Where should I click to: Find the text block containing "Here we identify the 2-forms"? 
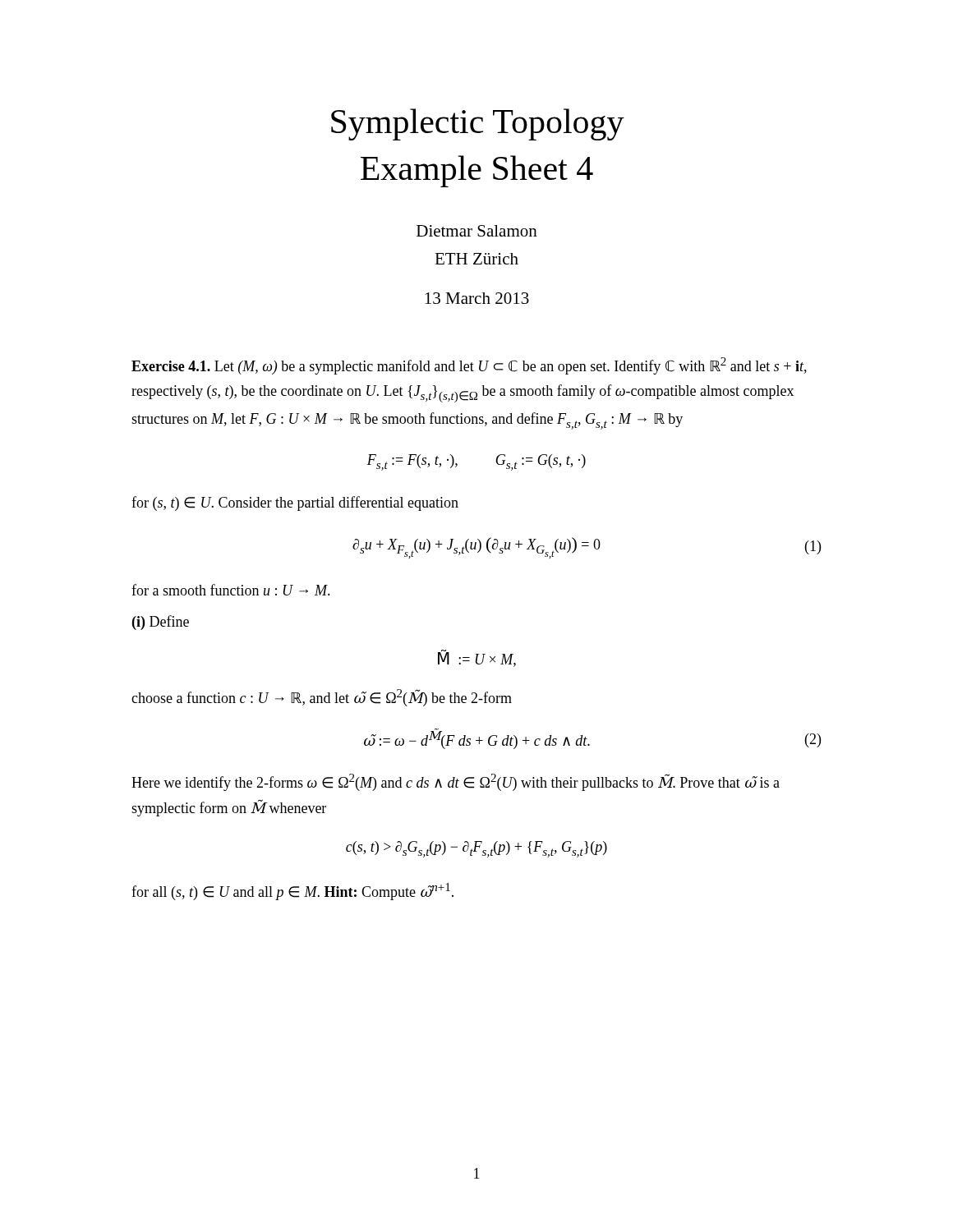[456, 794]
